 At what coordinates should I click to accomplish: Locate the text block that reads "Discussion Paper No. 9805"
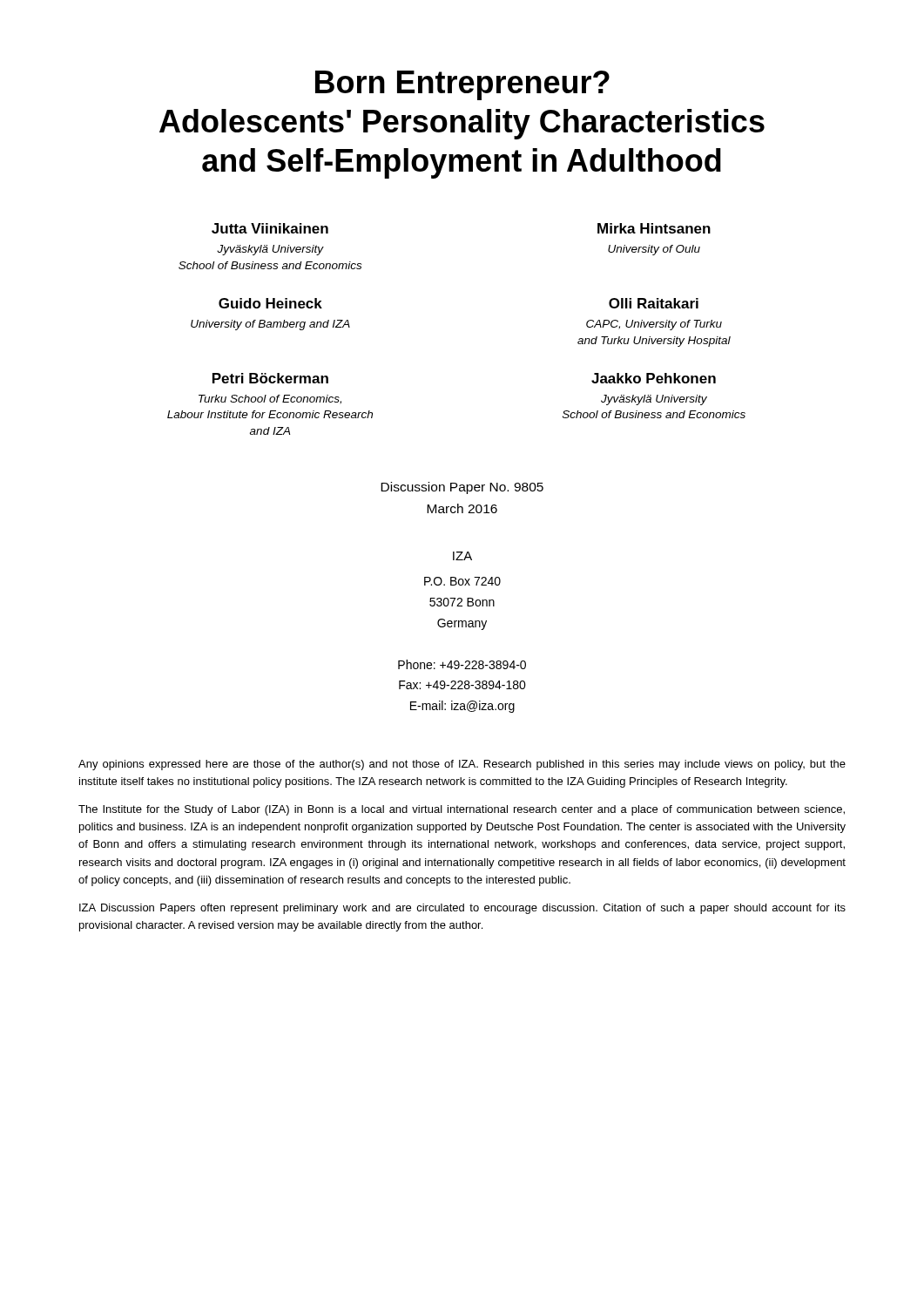click(x=462, y=498)
